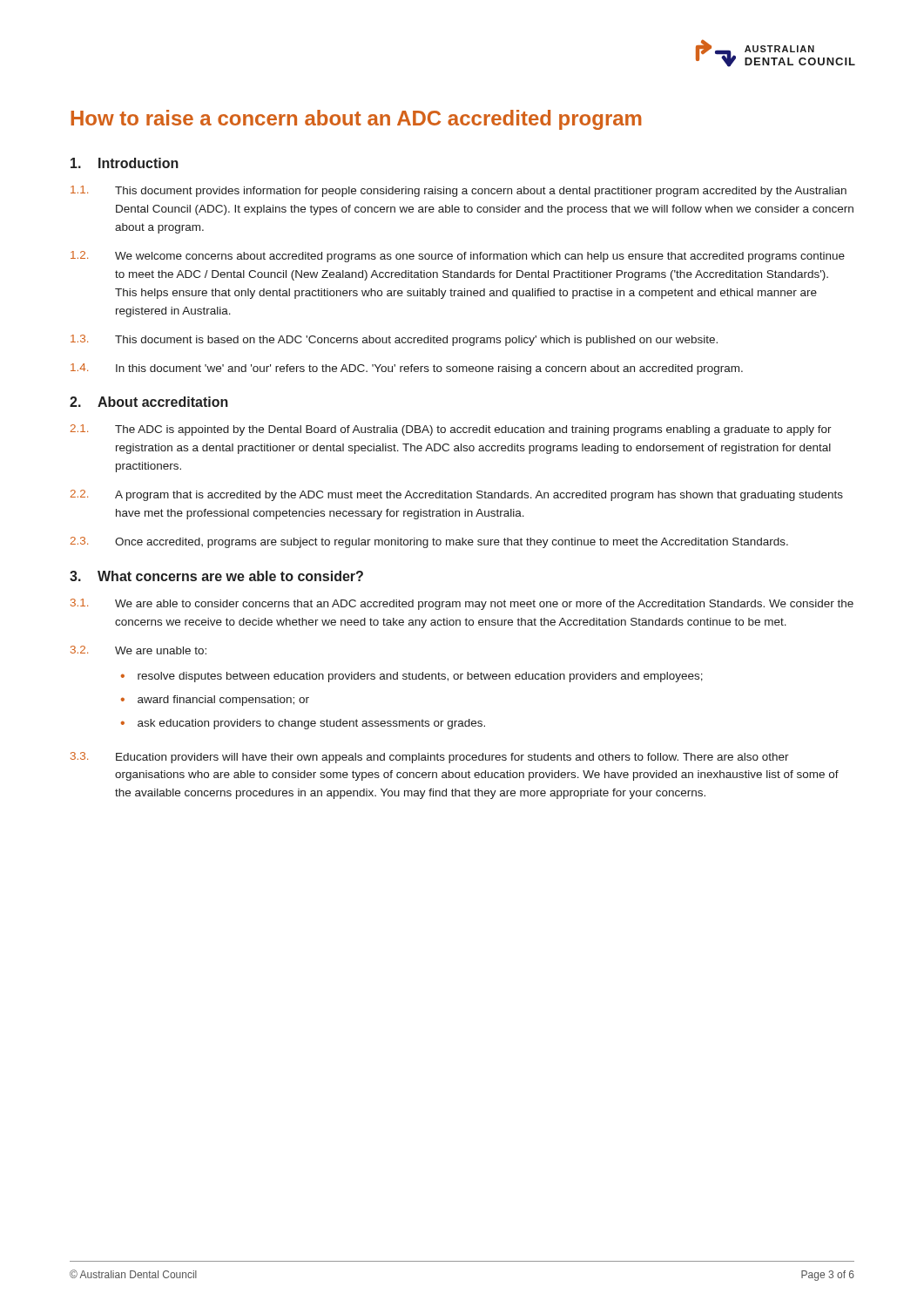Select the element starting "2.1. The ADC"
This screenshot has height=1307, width=924.
[462, 449]
